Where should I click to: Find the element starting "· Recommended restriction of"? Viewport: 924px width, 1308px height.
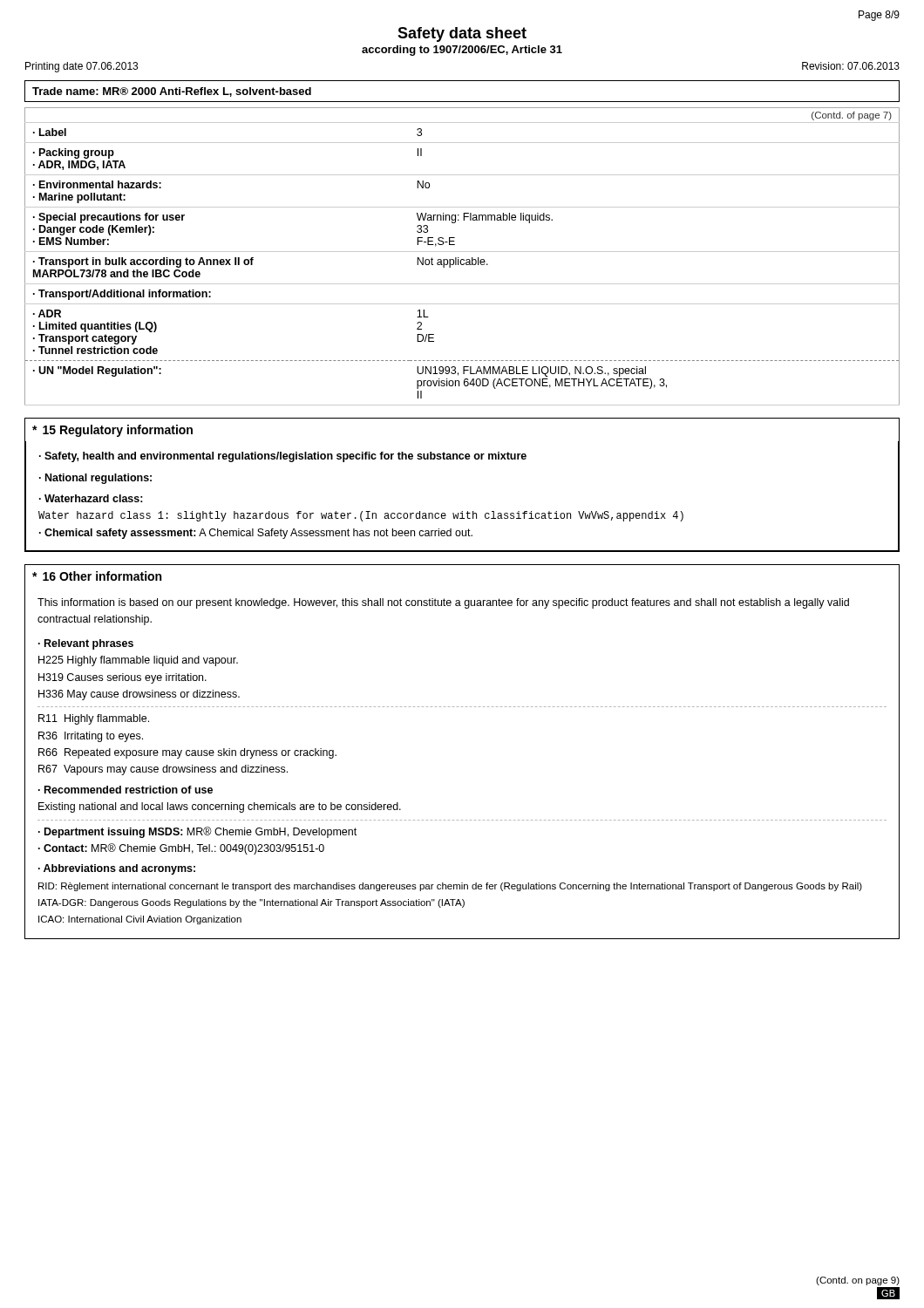click(x=219, y=798)
